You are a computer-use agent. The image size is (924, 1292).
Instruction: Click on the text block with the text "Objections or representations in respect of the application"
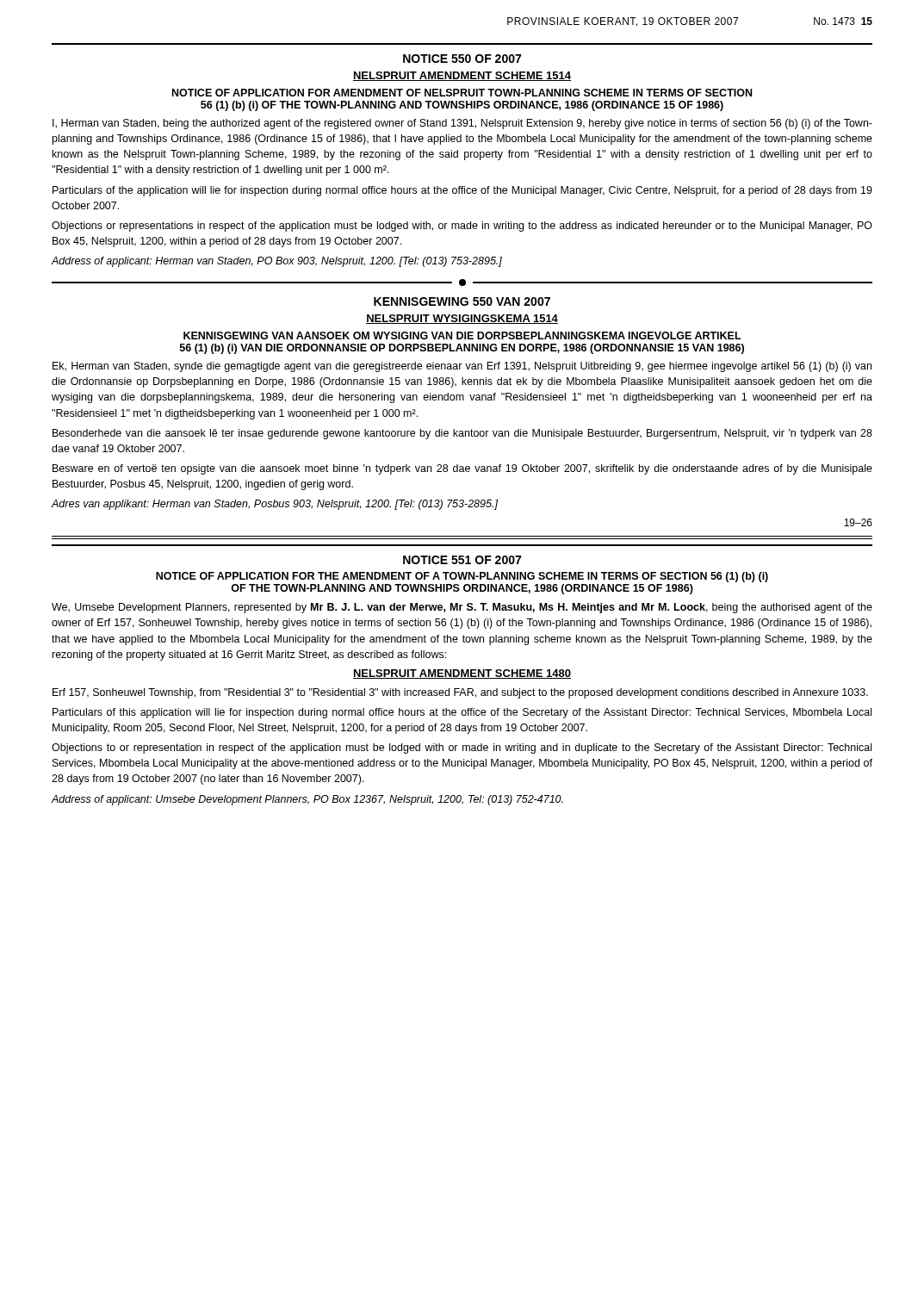point(462,233)
